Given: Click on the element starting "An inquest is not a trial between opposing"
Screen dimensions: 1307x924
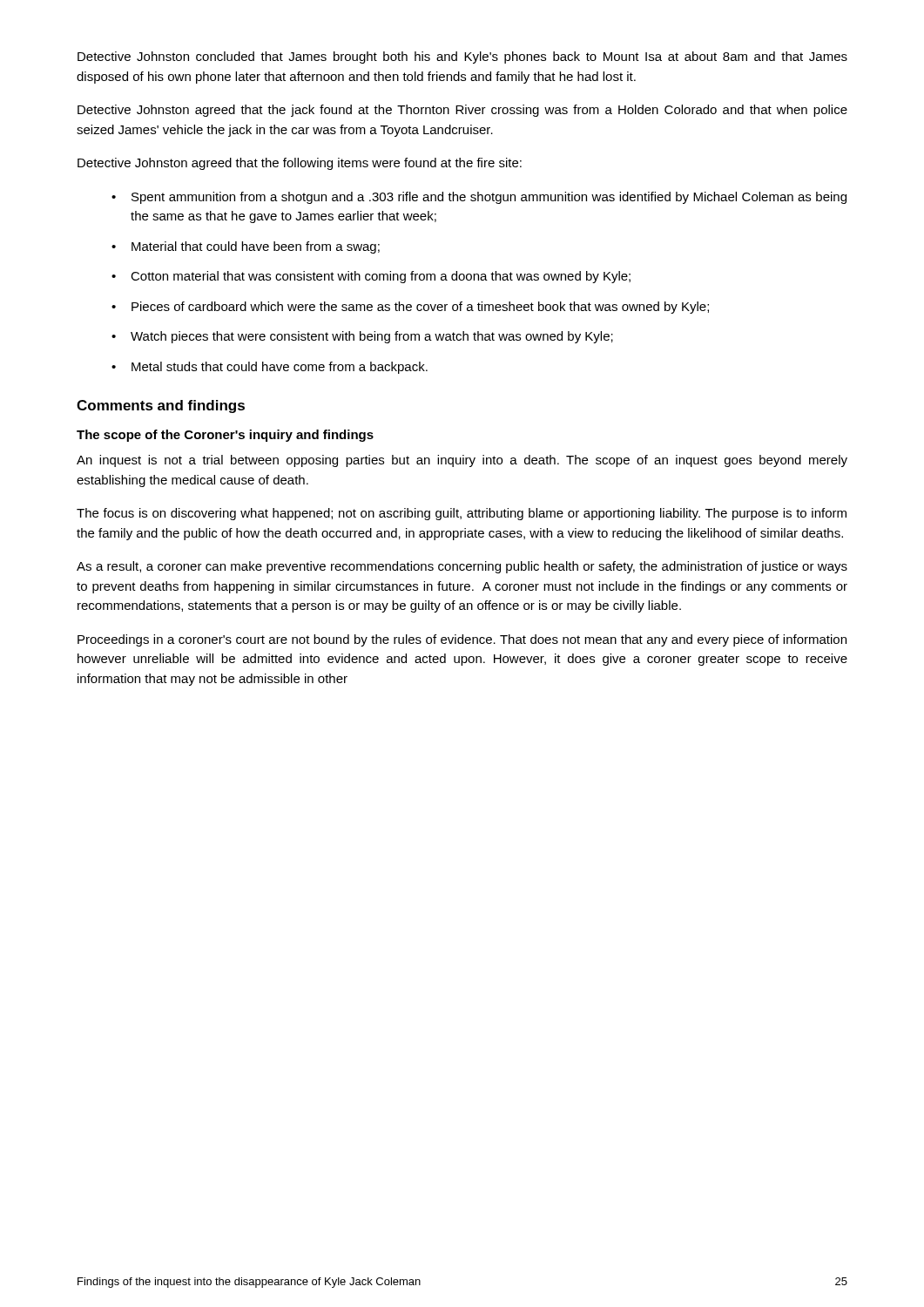Looking at the screenshot, I should [462, 469].
